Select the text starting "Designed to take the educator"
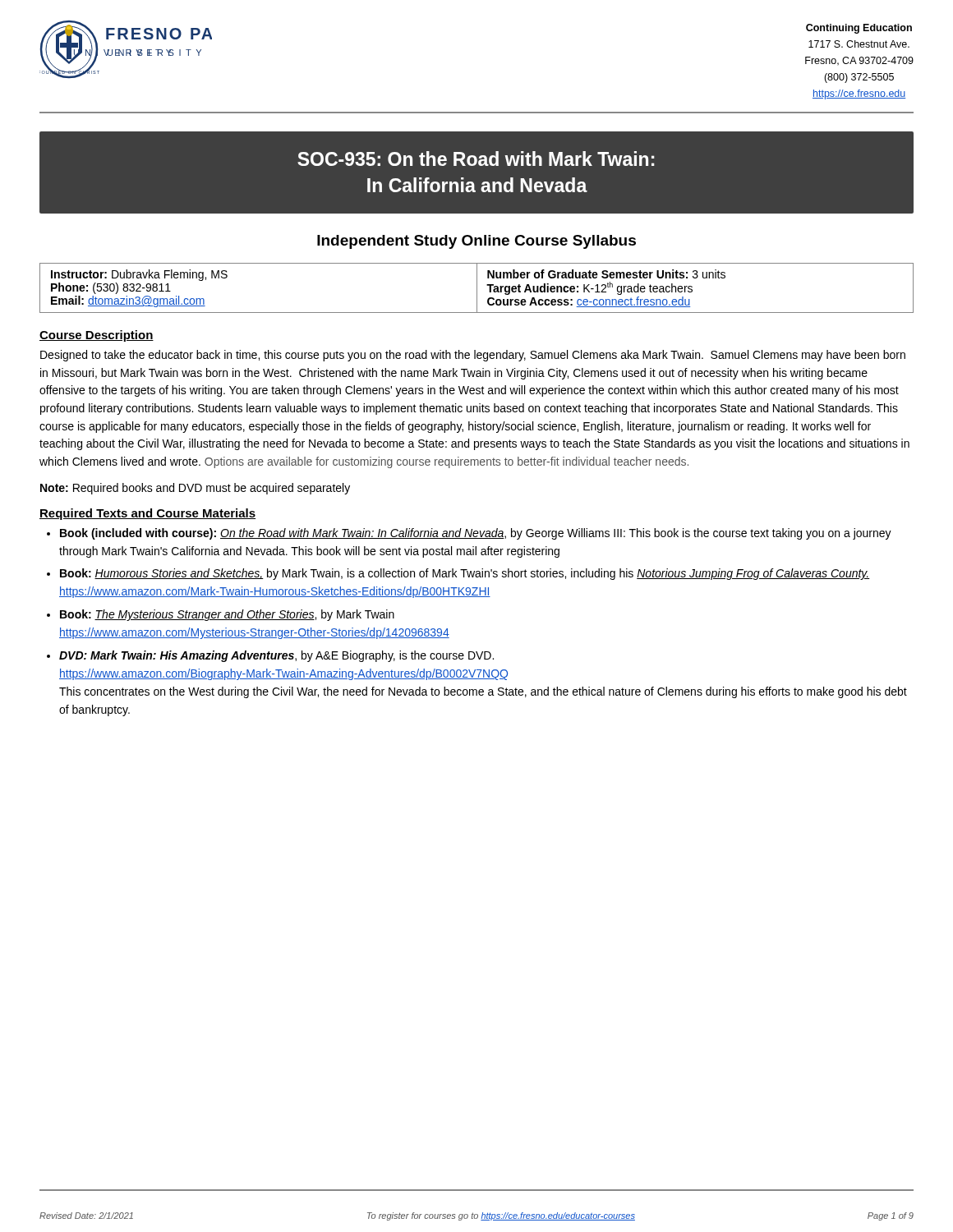This screenshot has height=1232, width=953. 475,408
